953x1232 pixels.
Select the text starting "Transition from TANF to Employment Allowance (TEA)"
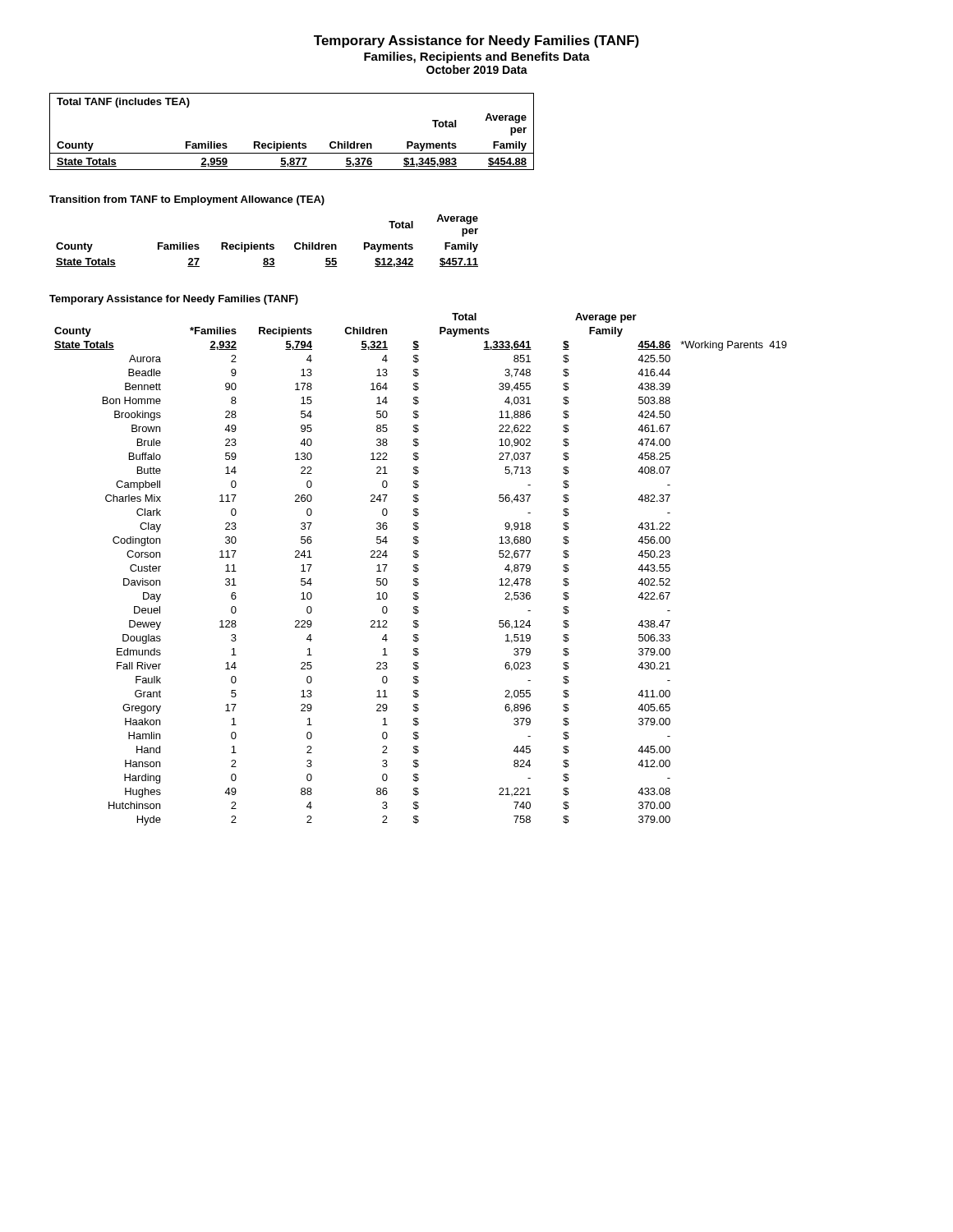click(187, 199)
